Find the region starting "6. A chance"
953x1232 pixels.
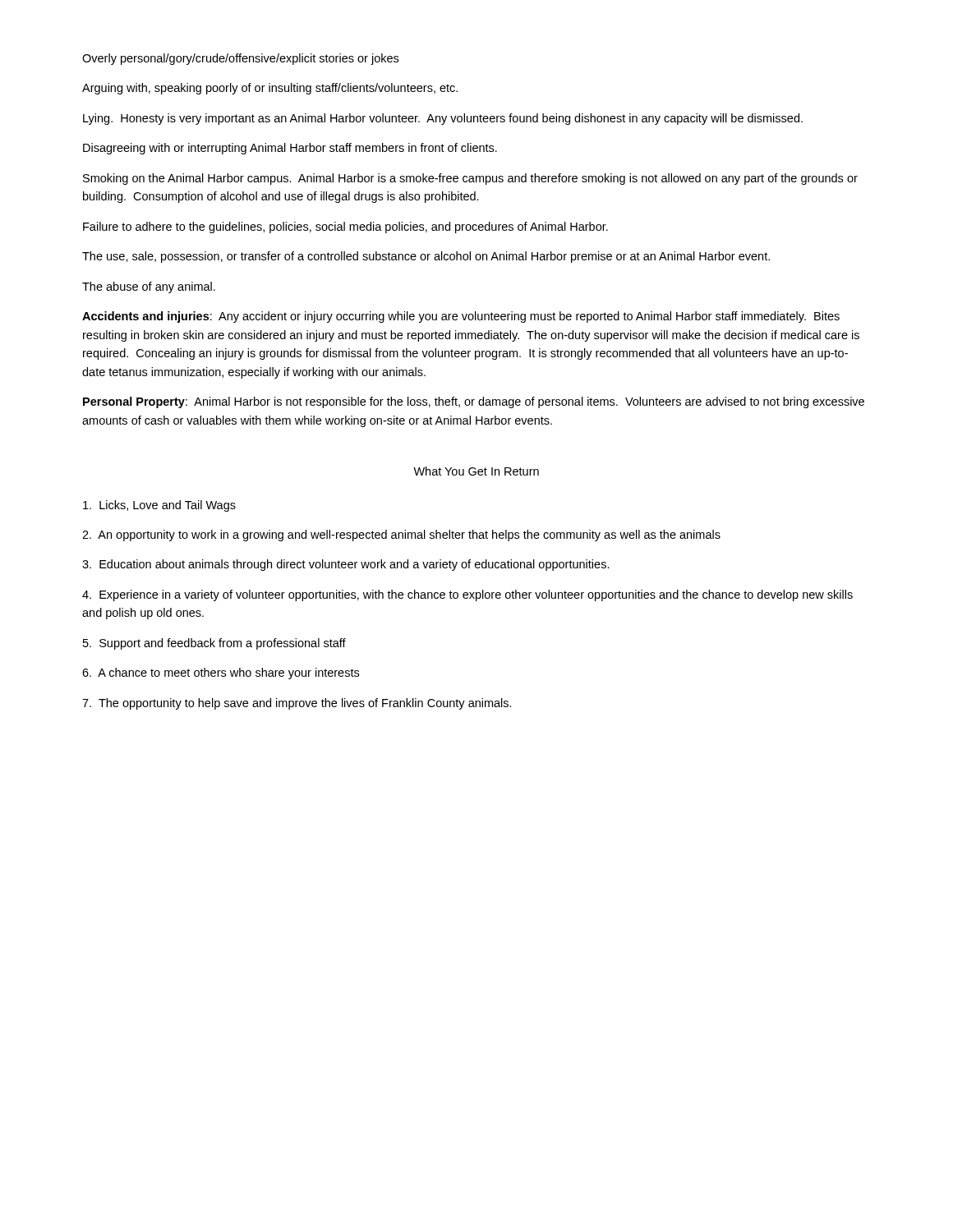coord(221,673)
